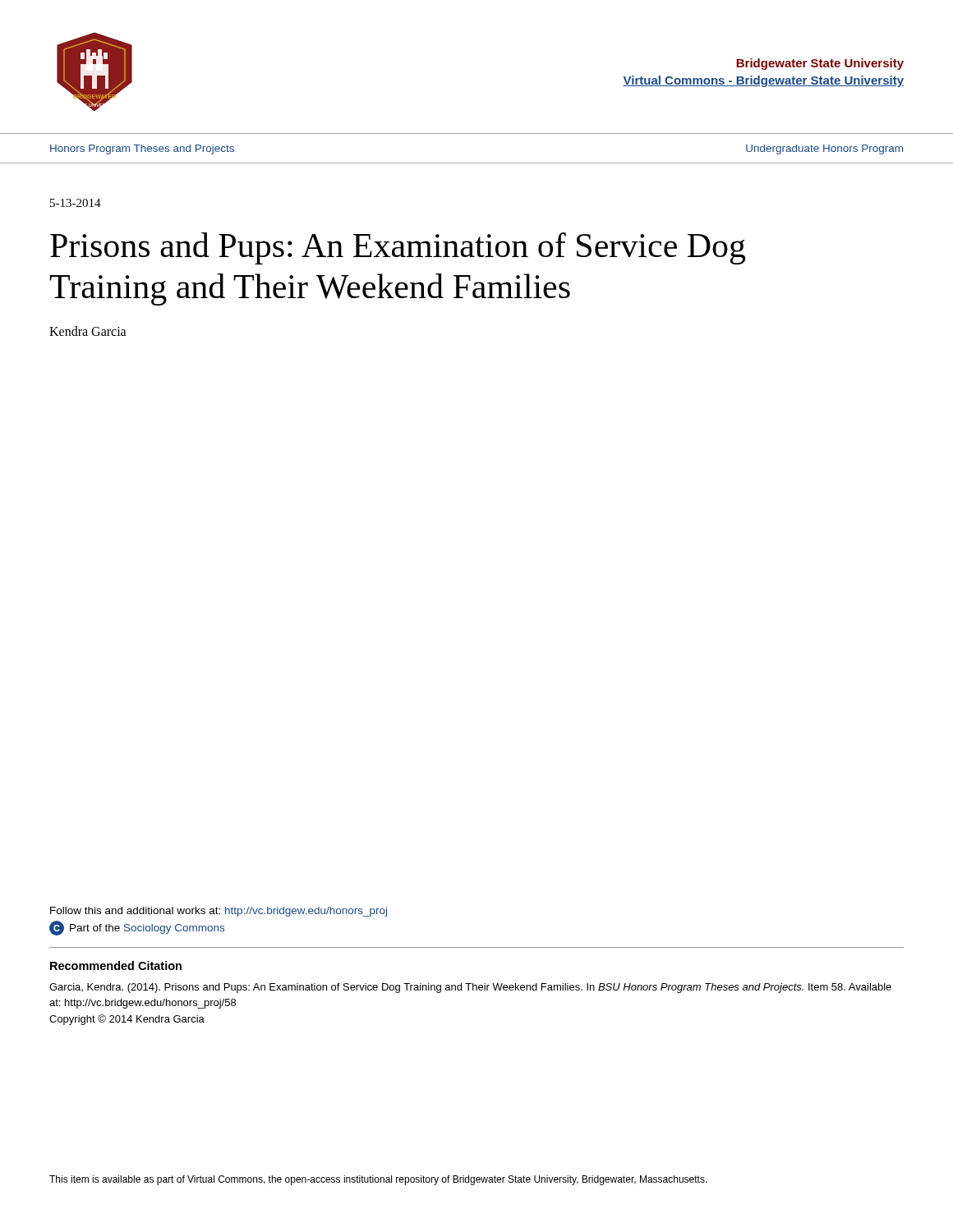Click on the text block that says "Garcia, Kendra. (2014). Prisons"
953x1232 pixels.
pyautogui.click(x=470, y=988)
